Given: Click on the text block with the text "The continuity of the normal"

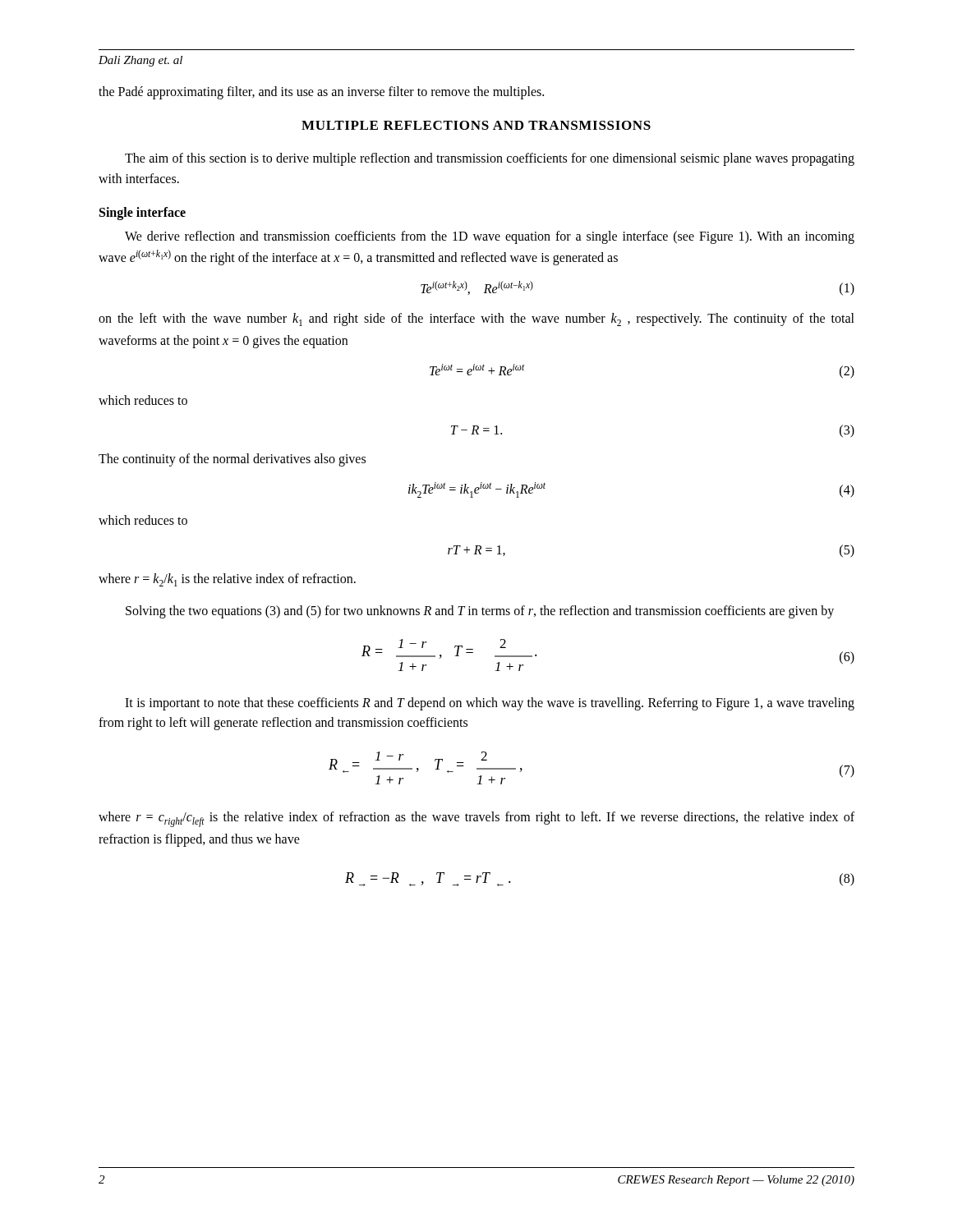Looking at the screenshot, I should coord(232,458).
